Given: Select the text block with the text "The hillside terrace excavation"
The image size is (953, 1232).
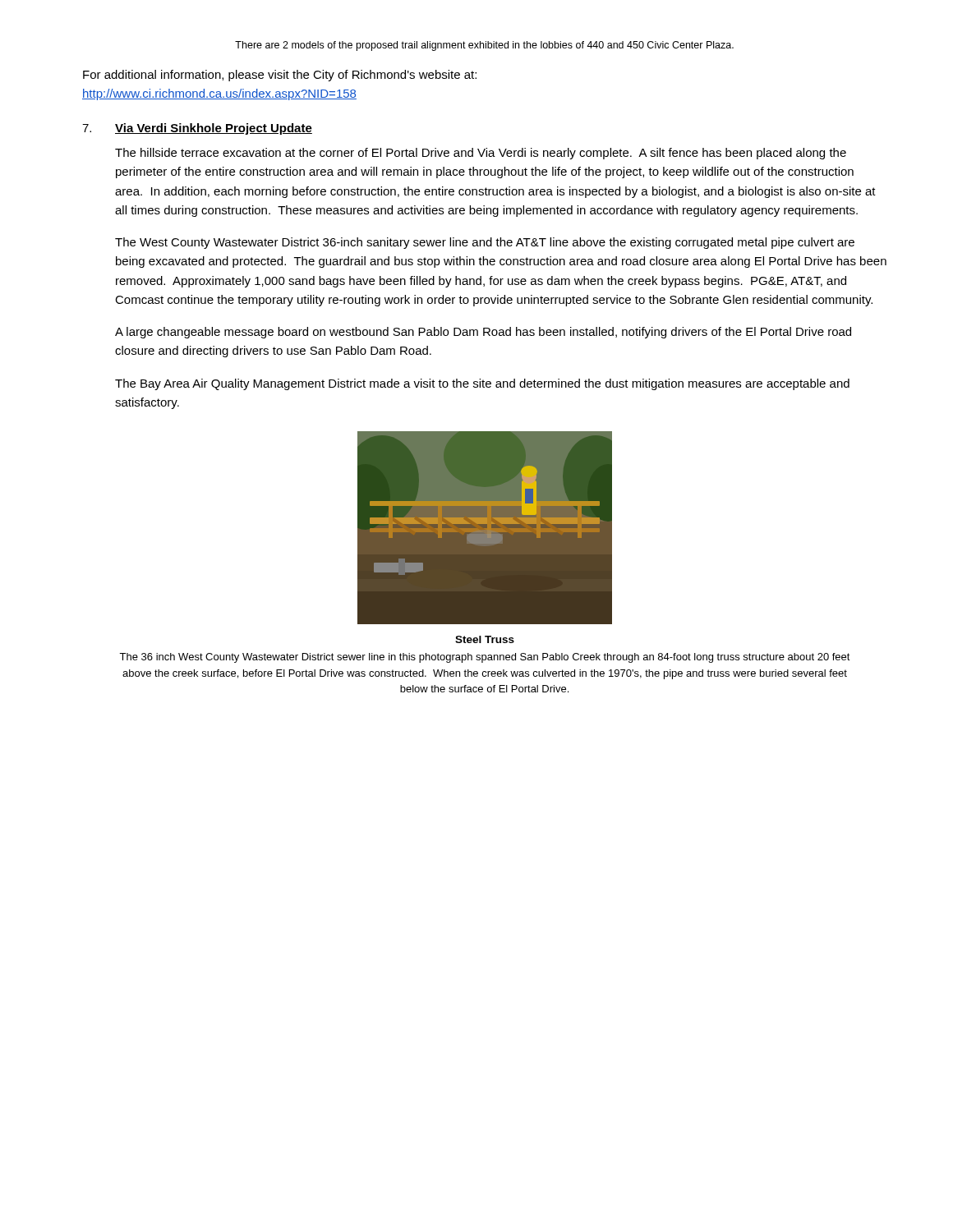Looking at the screenshot, I should pos(495,181).
